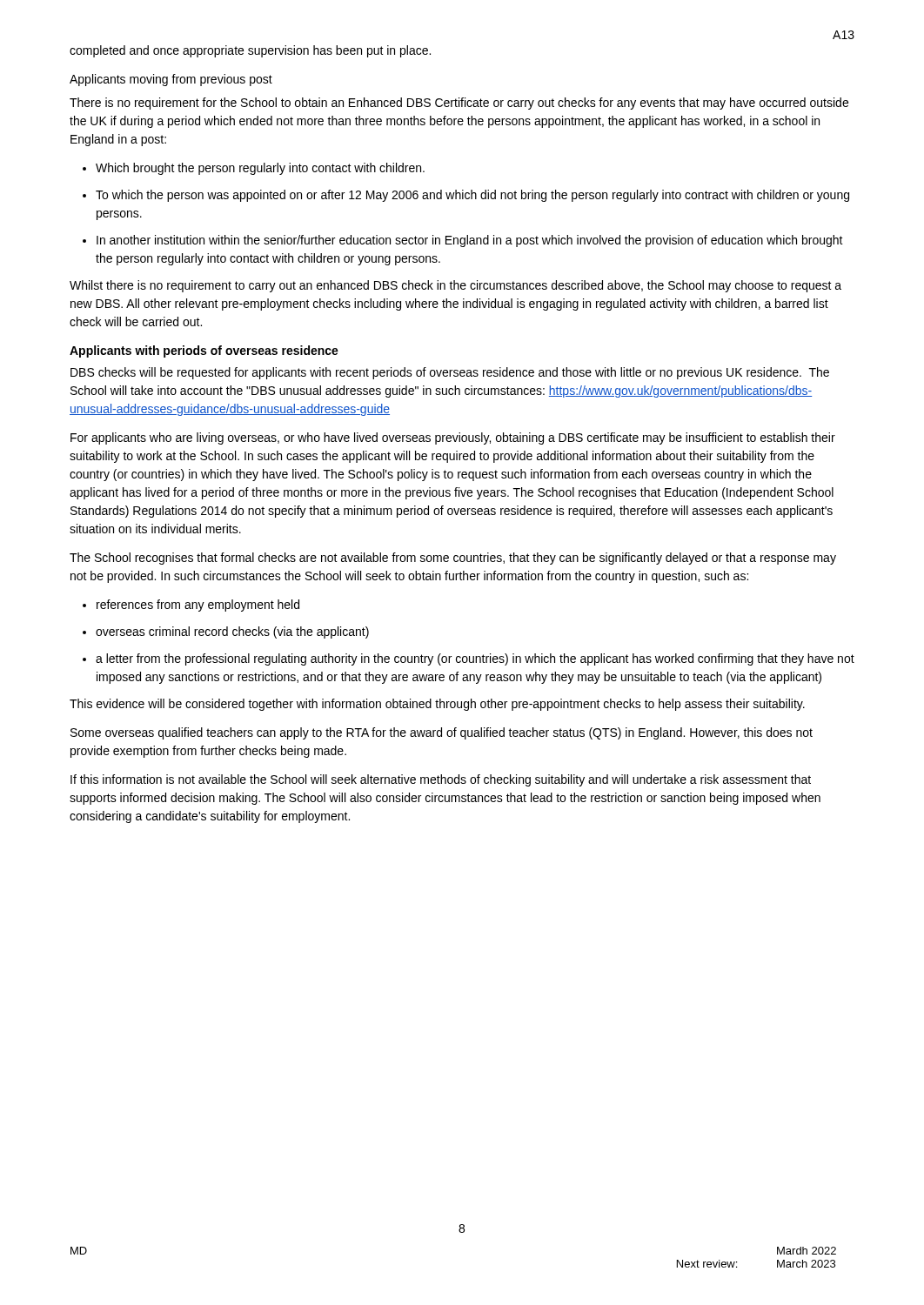This screenshot has height=1305, width=924.
Task: Locate the section header that says "Applicants with periods of overseas"
Action: click(x=204, y=351)
